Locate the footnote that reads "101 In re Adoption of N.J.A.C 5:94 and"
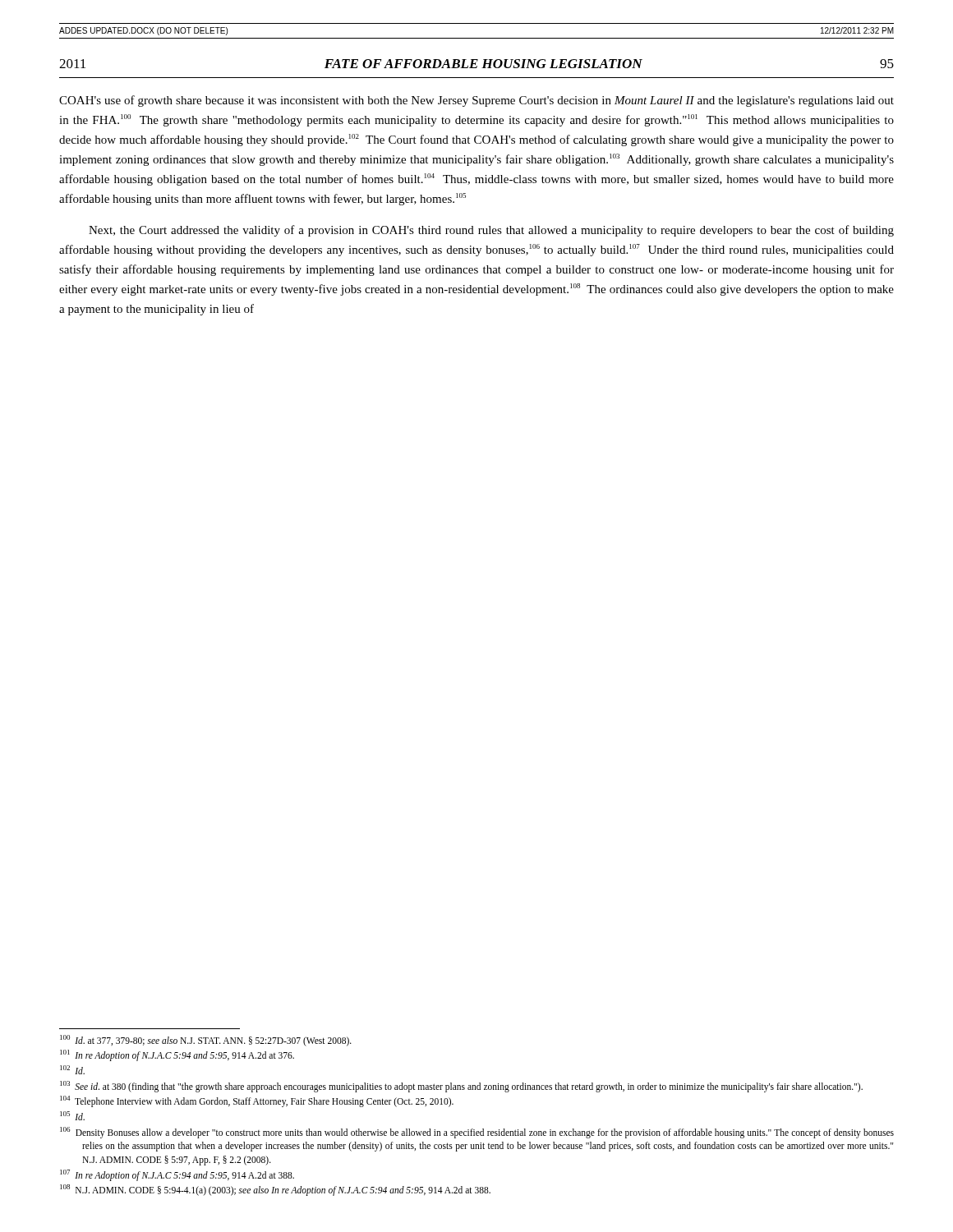The width and height of the screenshot is (953, 1232). click(177, 1055)
